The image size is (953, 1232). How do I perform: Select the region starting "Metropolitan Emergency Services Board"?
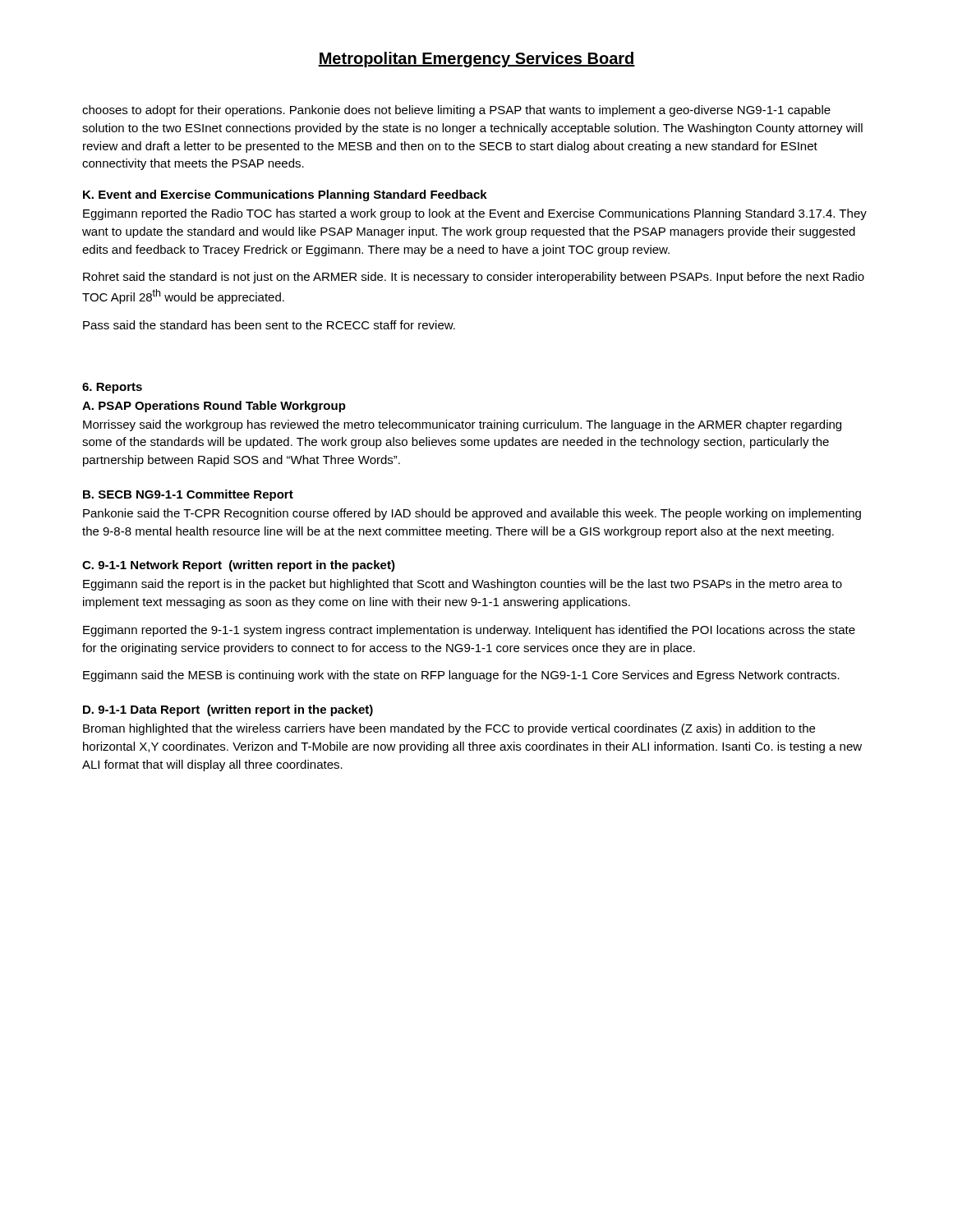click(476, 58)
